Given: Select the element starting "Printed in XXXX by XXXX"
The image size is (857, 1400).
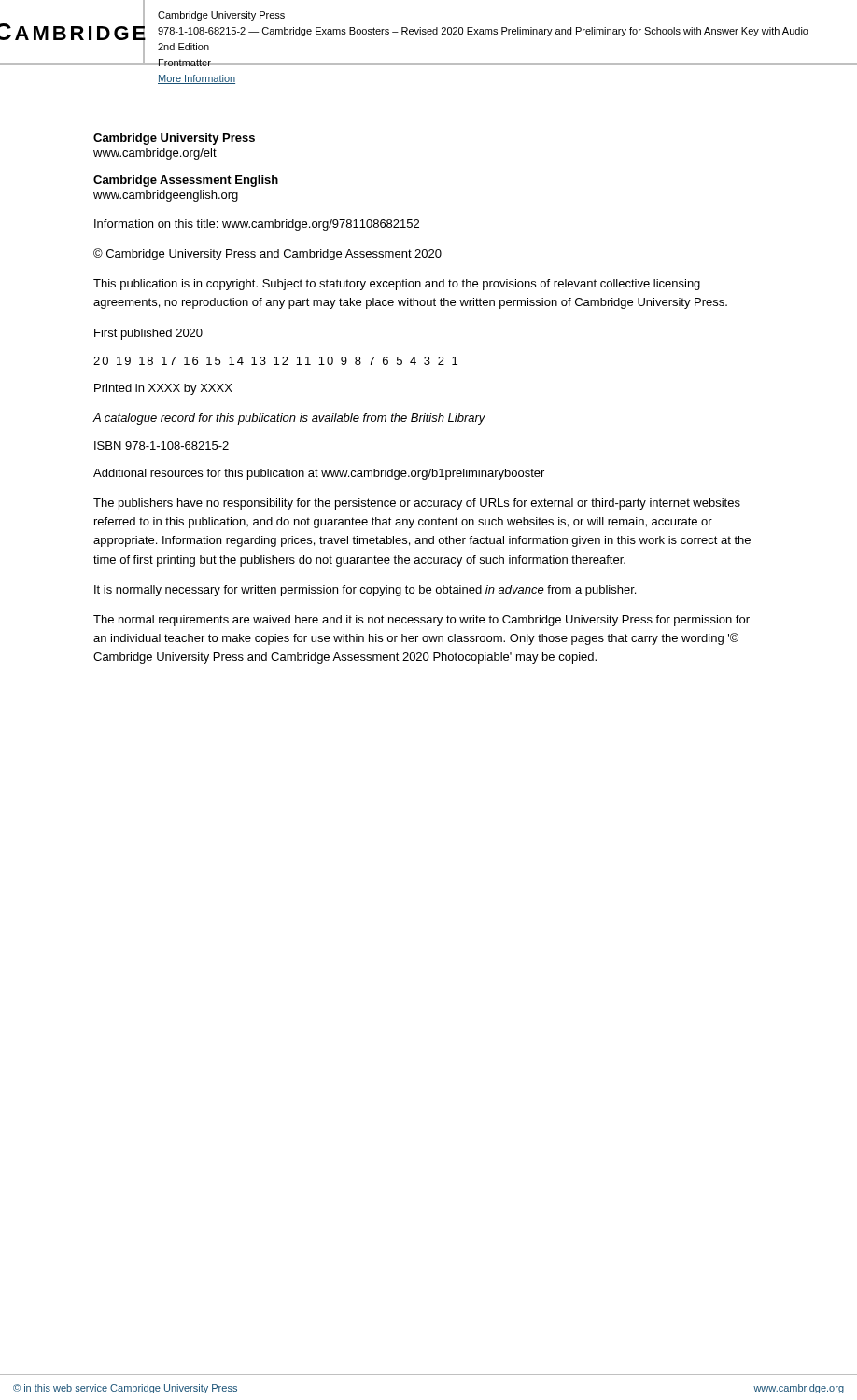Looking at the screenshot, I should (163, 388).
